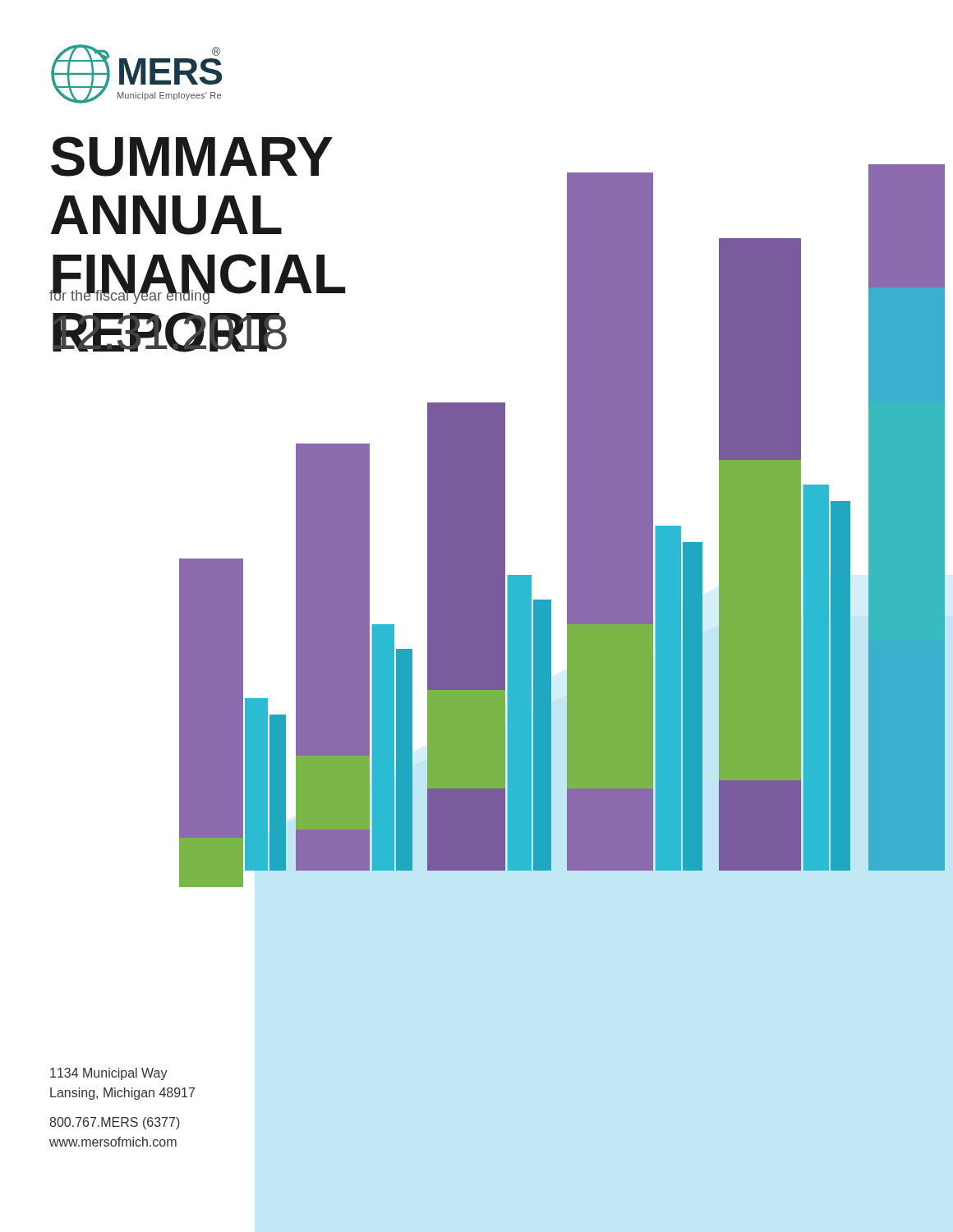Locate the passage starting "1134 Municipal WayLansing, Michigan 48917 800.767.MERS (6377)www.mersofmich.com"
953x1232 pixels.
tap(164, 1108)
